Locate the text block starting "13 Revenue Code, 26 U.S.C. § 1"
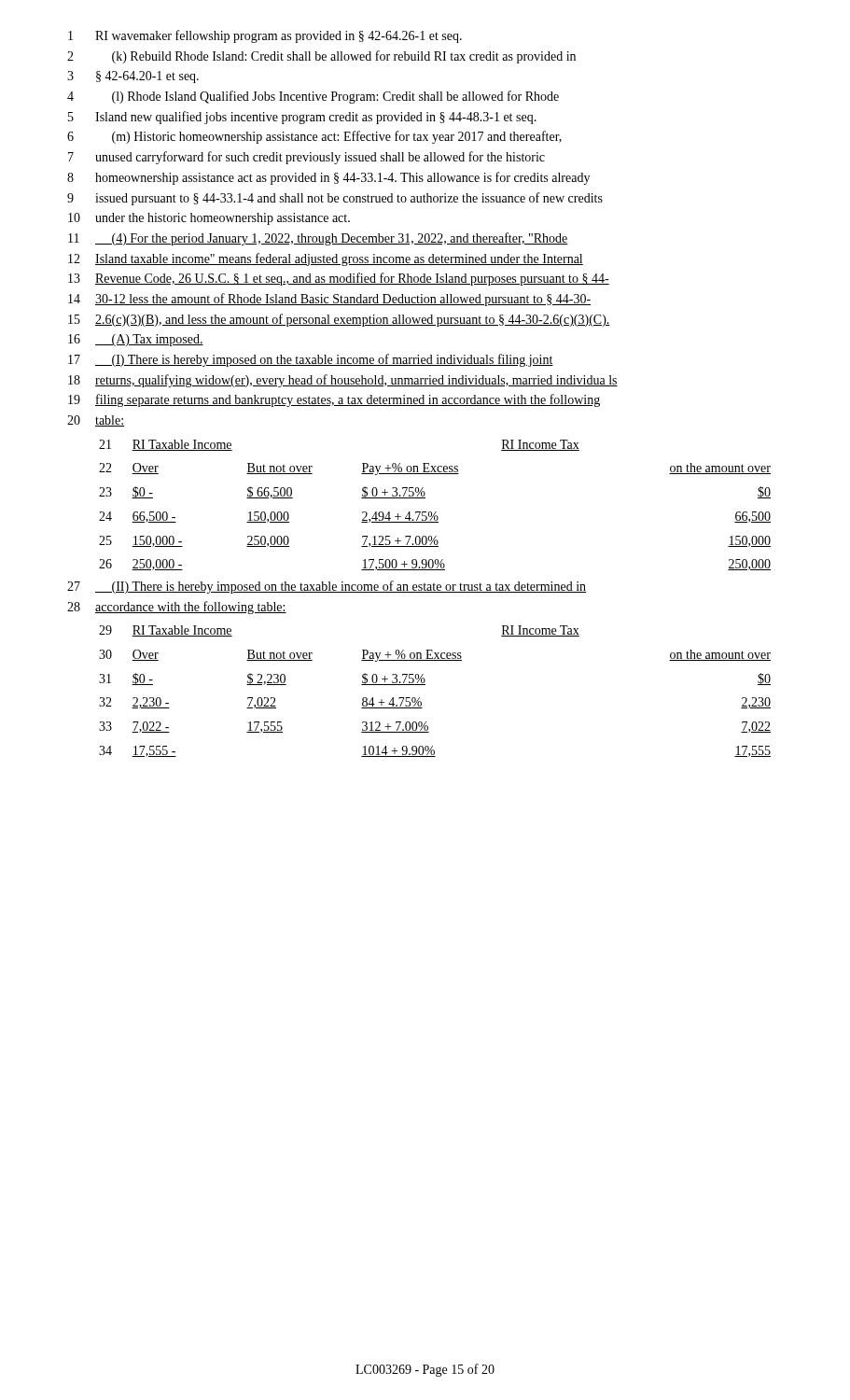This screenshot has height=1400, width=850. point(425,279)
